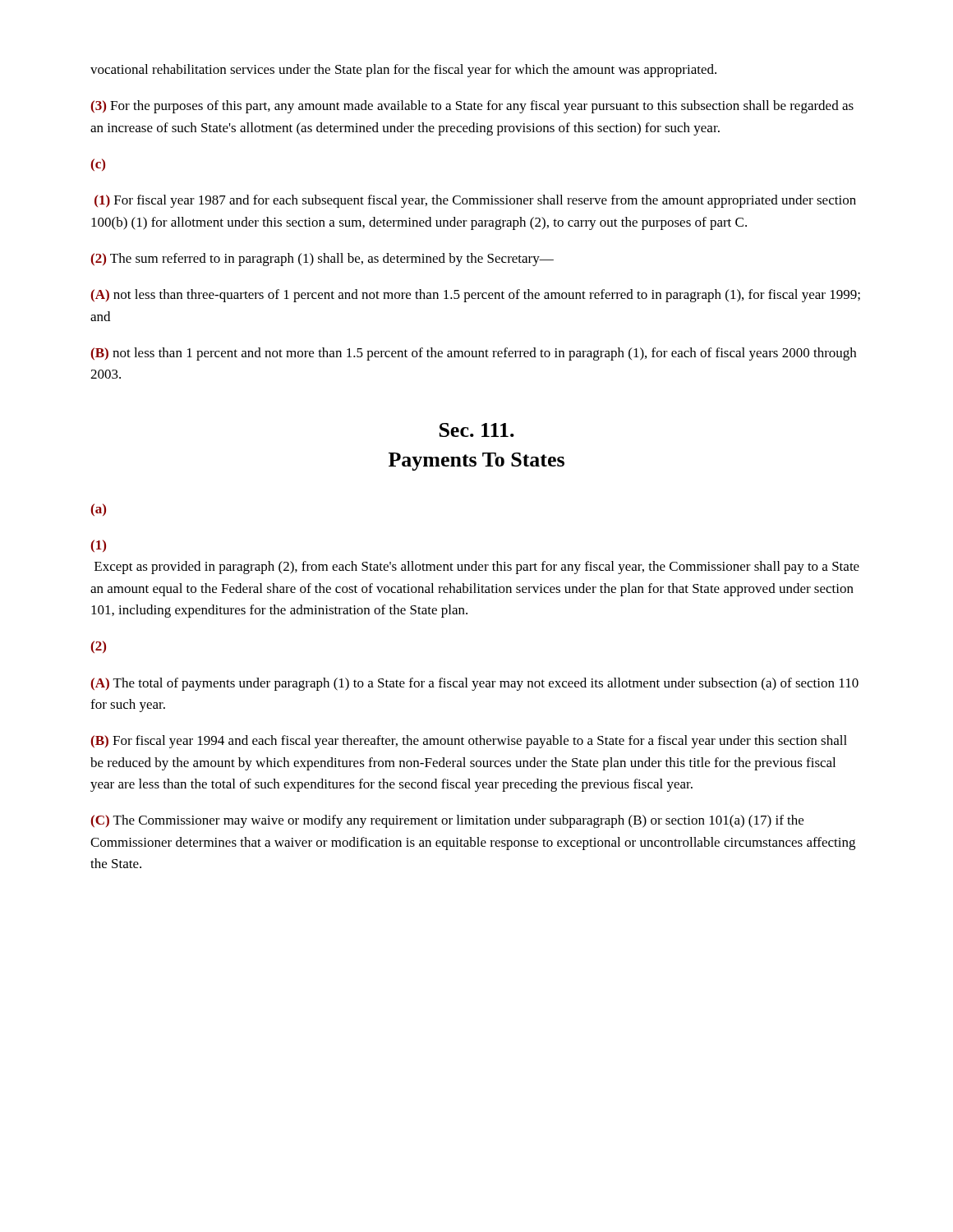
Task: Locate the text starting "(A) The total"
Action: pos(474,693)
